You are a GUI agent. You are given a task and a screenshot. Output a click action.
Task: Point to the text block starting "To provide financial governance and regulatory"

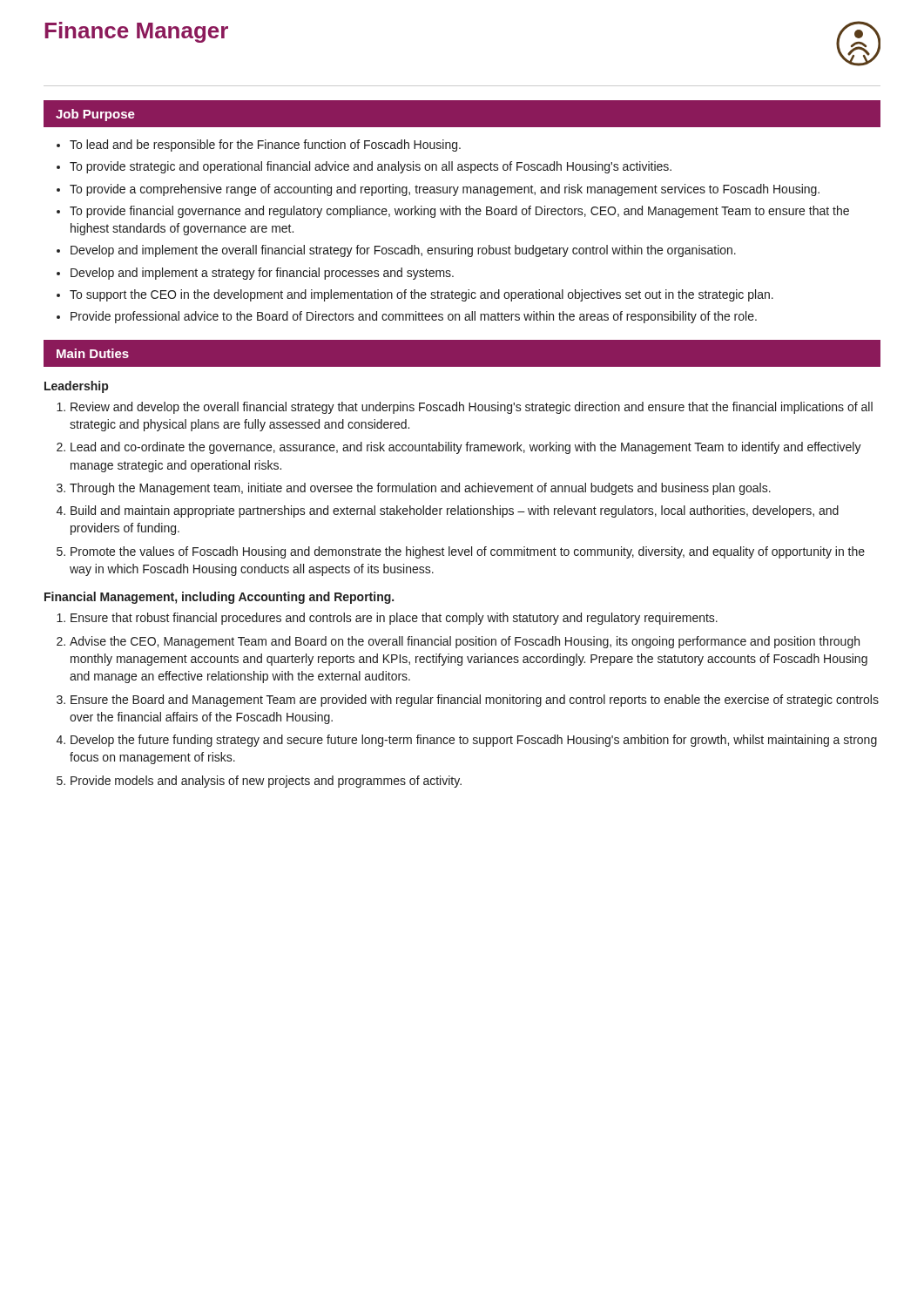click(x=460, y=220)
